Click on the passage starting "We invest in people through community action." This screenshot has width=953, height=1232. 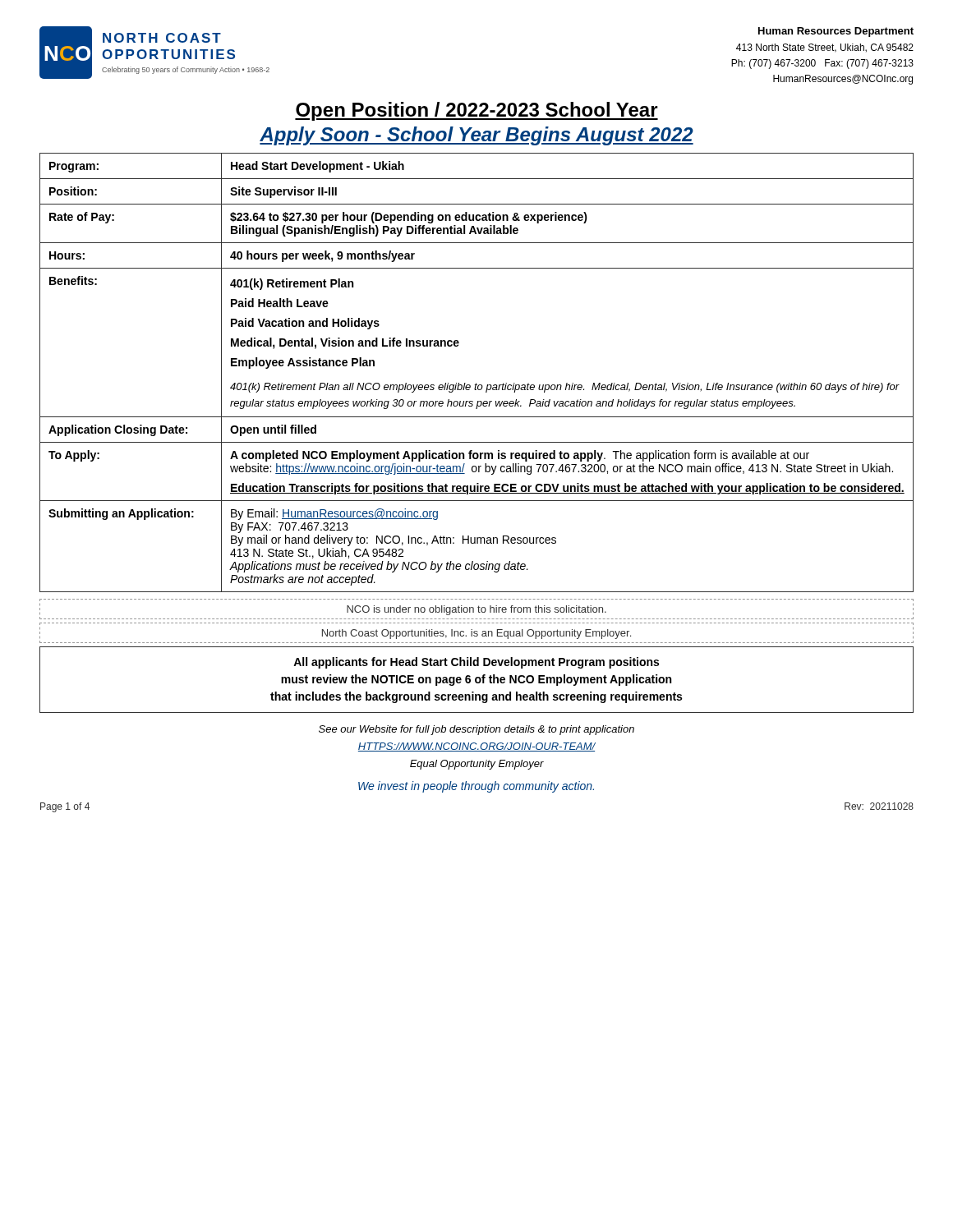click(476, 786)
